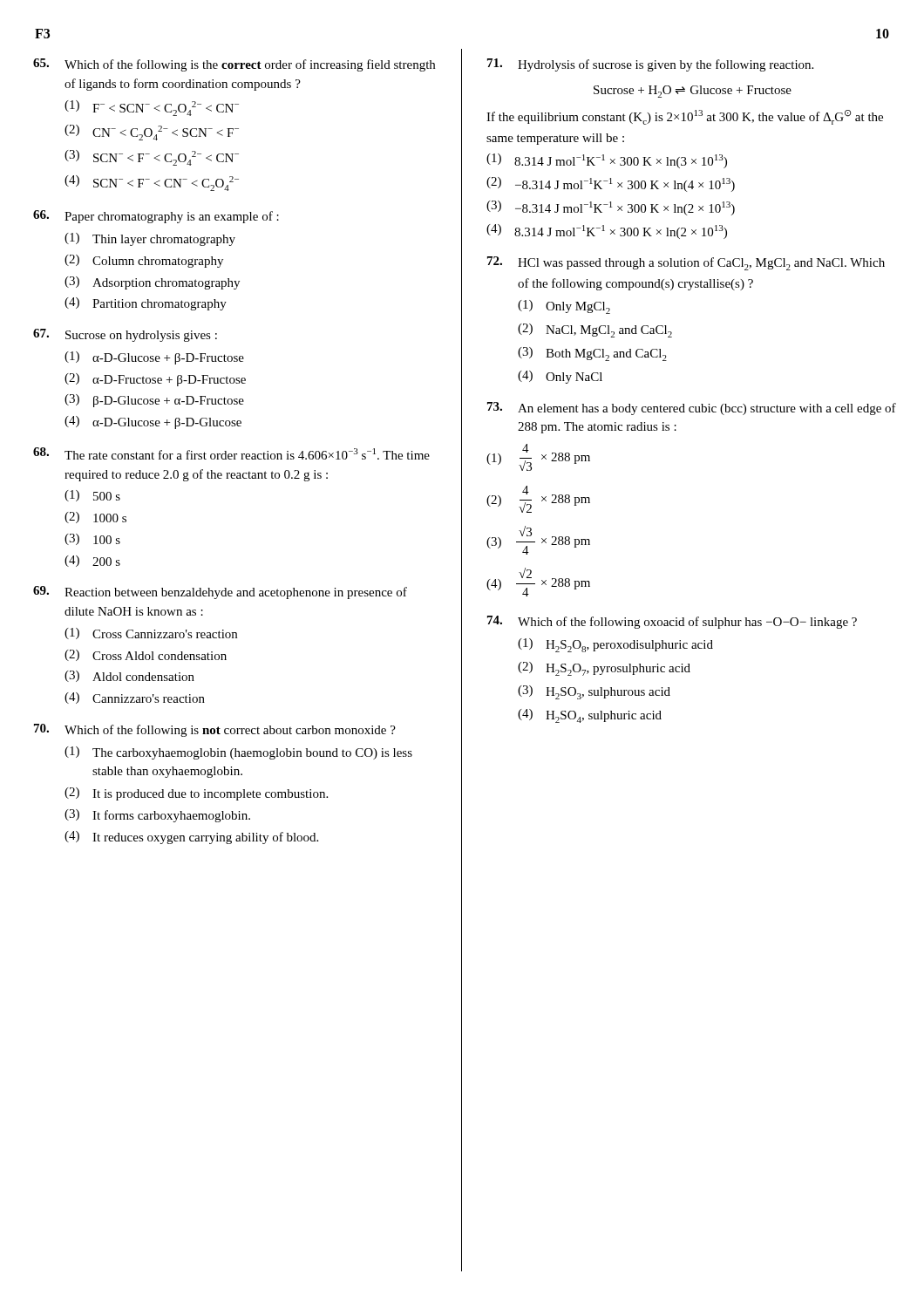
Task: Locate the text starting "71. Hydrolysis of sucrose is given by"
Action: point(692,149)
